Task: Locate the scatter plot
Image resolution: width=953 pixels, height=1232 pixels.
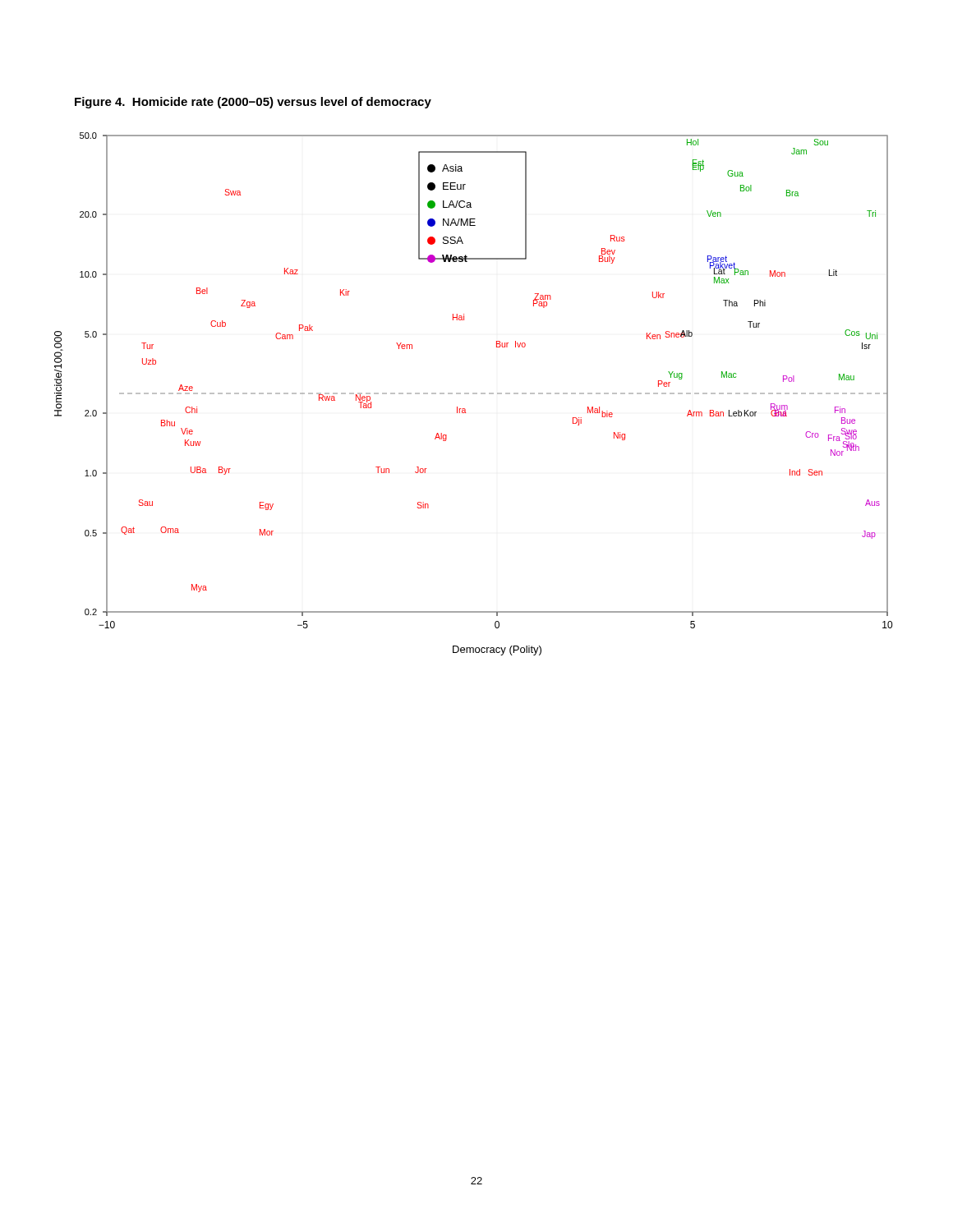Action: coord(476,411)
